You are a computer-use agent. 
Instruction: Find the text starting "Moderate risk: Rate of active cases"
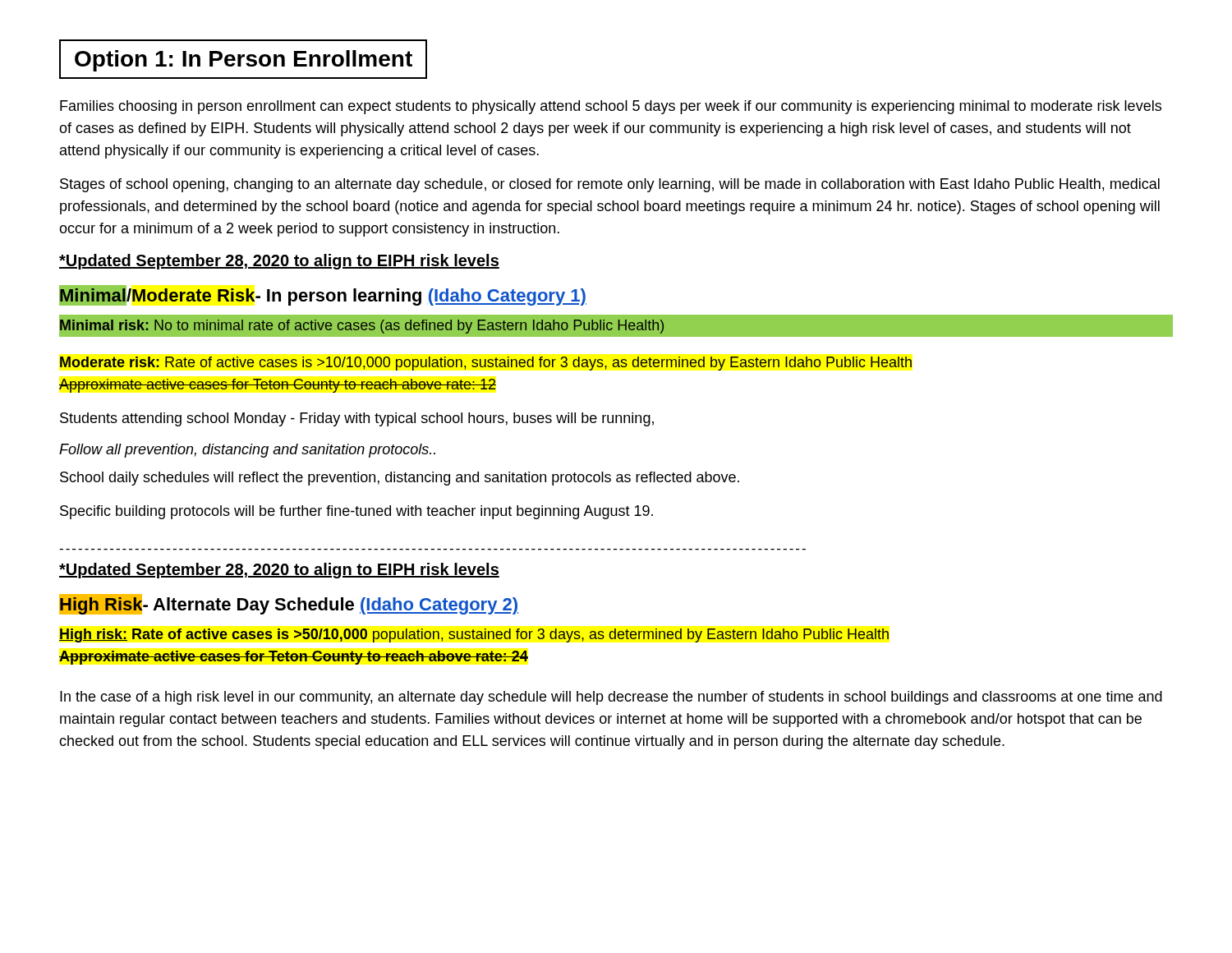486,373
